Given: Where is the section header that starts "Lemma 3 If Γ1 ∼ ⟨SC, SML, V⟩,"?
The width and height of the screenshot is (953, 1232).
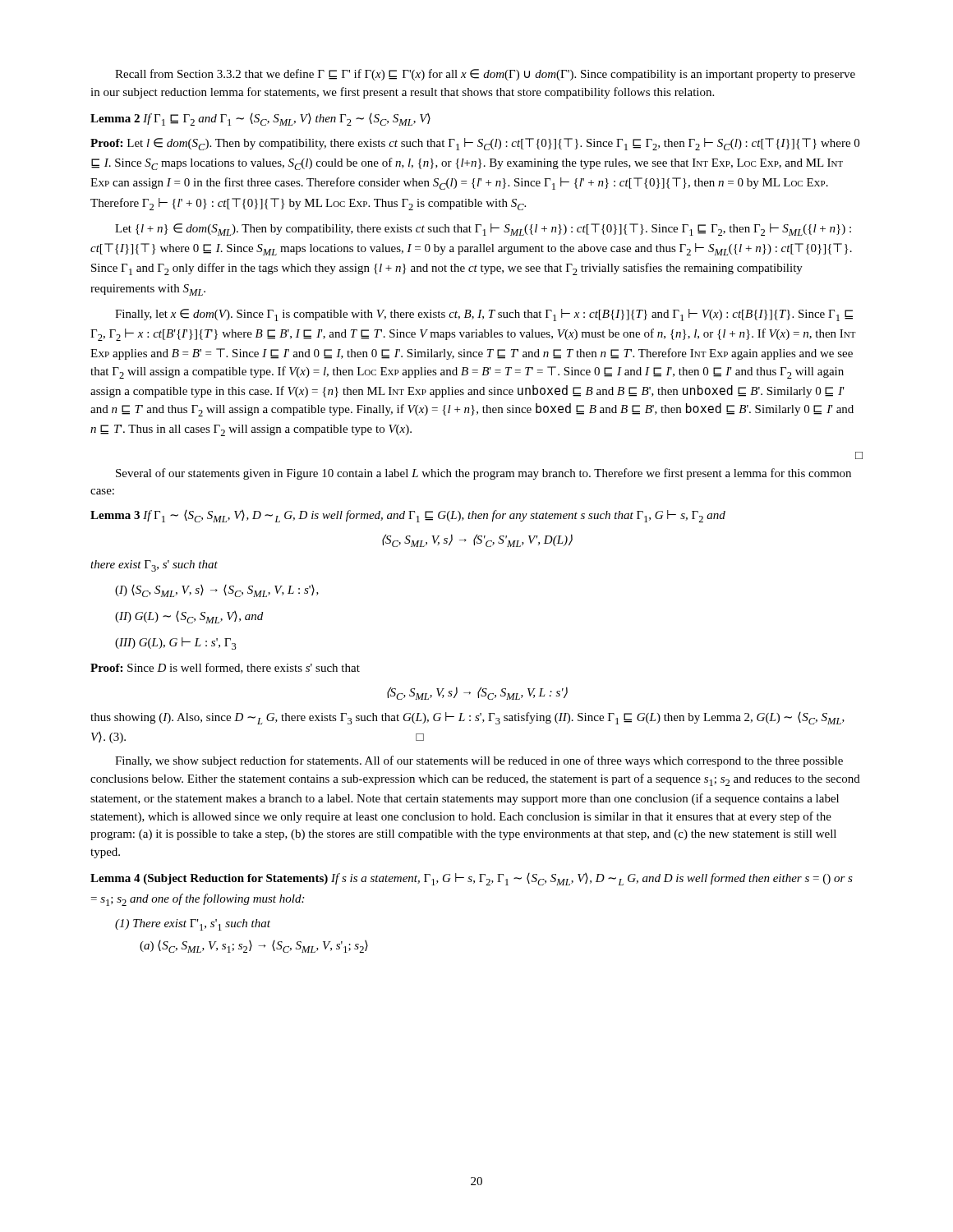Looking at the screenshot, I should pyautogui.click(x=408, y=516).
